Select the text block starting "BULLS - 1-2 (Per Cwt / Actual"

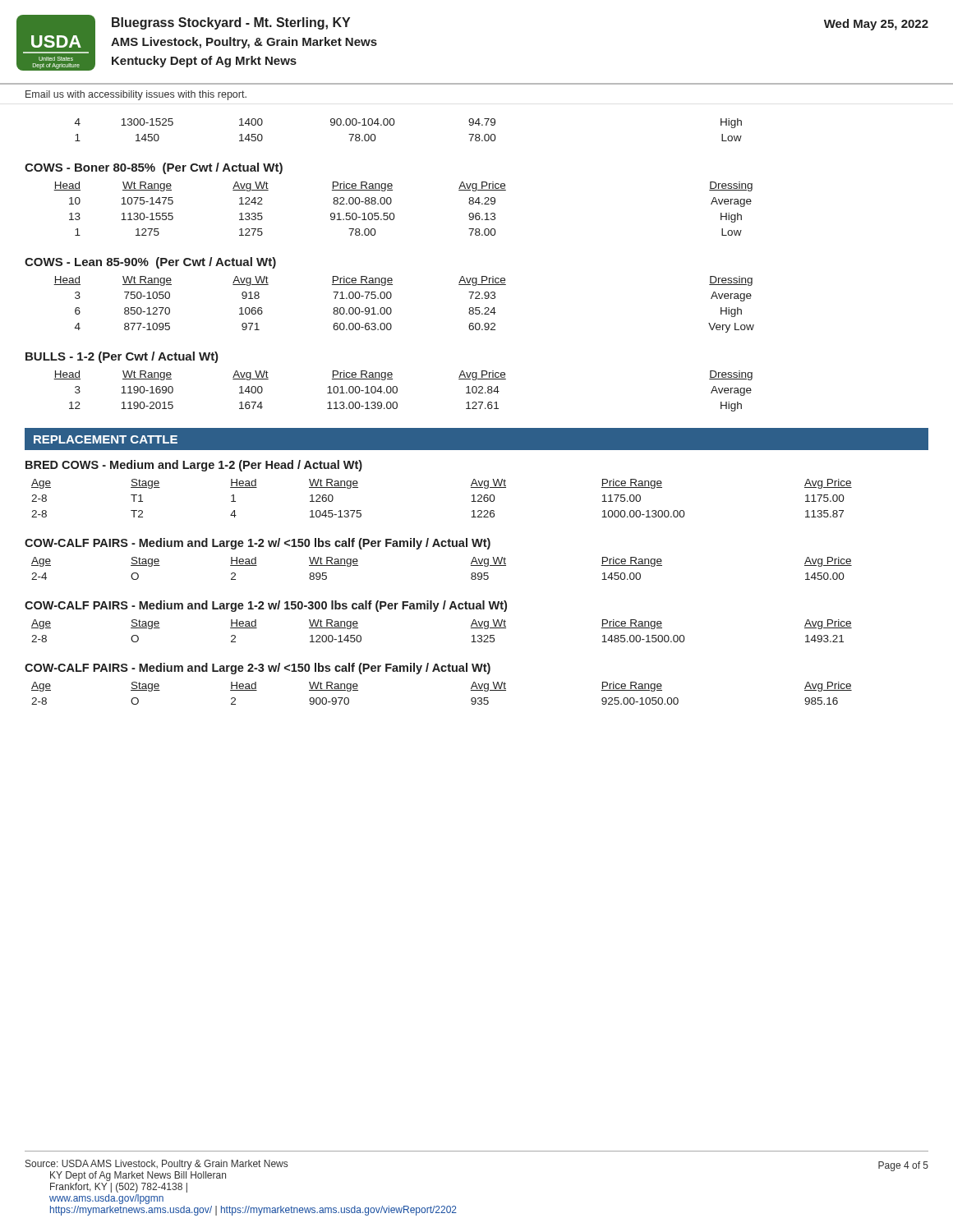(122, 356)
